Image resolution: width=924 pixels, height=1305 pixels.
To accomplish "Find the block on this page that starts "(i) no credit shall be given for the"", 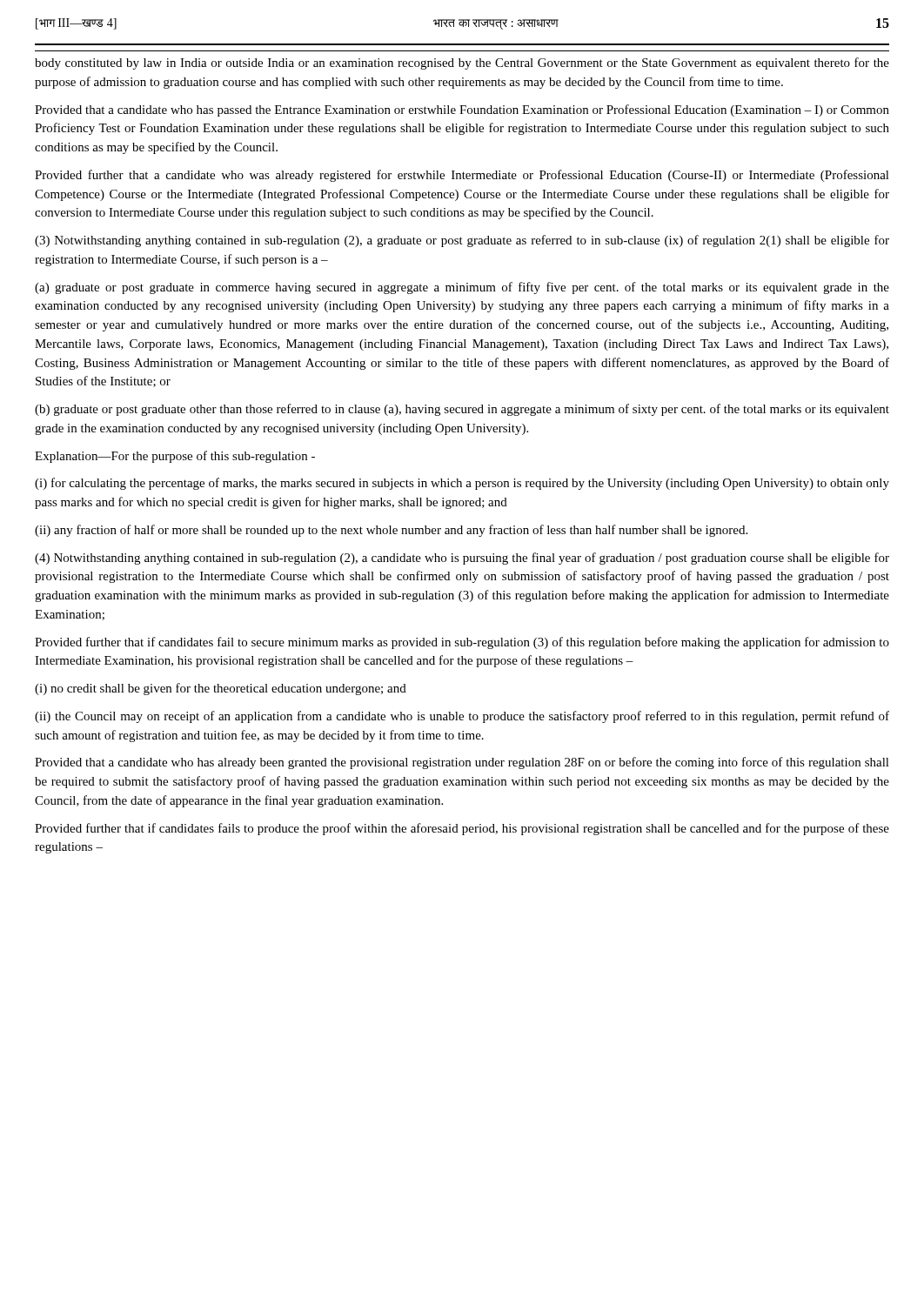I will [220, 688].
